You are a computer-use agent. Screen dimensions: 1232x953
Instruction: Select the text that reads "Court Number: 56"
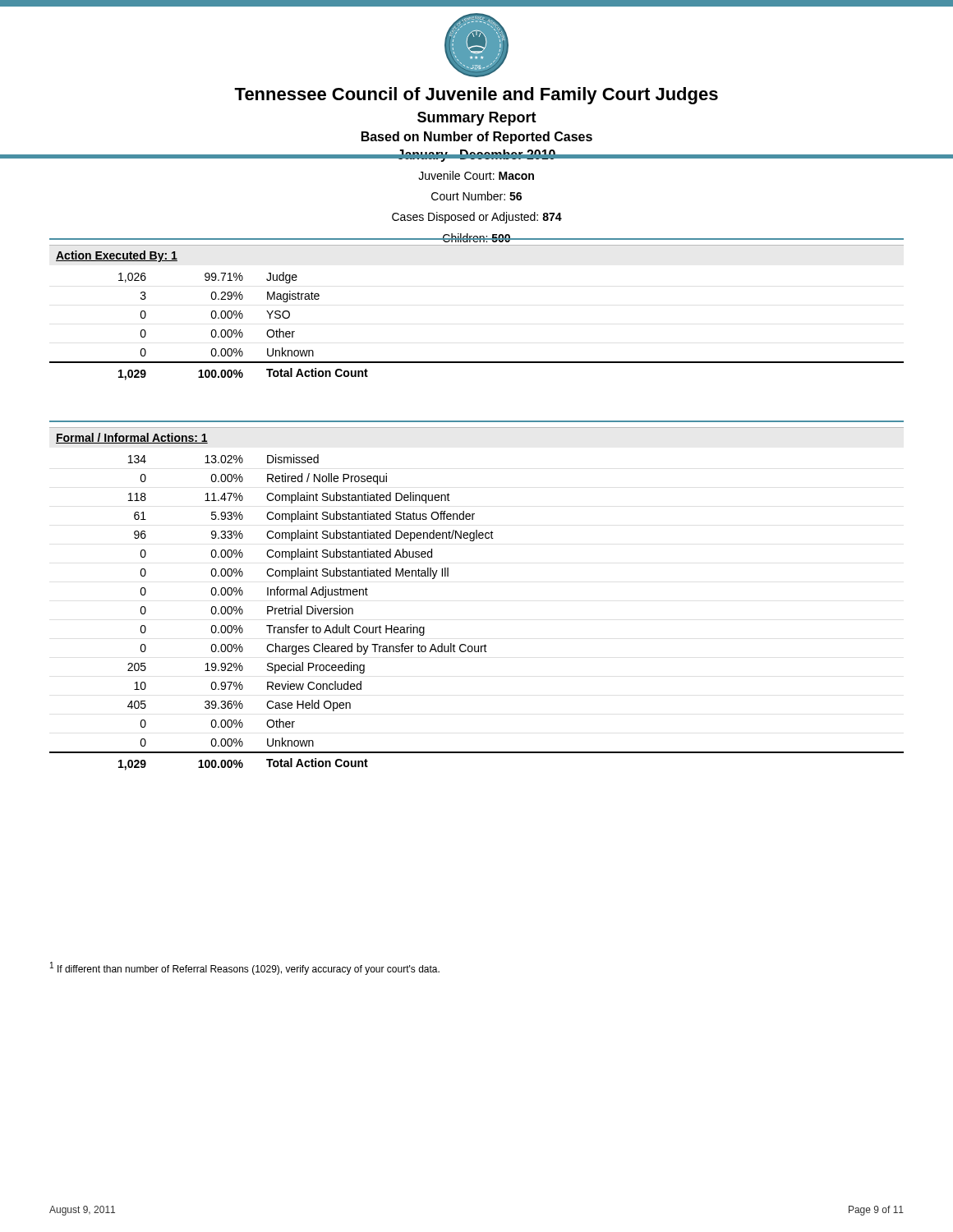tap(476, 196)
